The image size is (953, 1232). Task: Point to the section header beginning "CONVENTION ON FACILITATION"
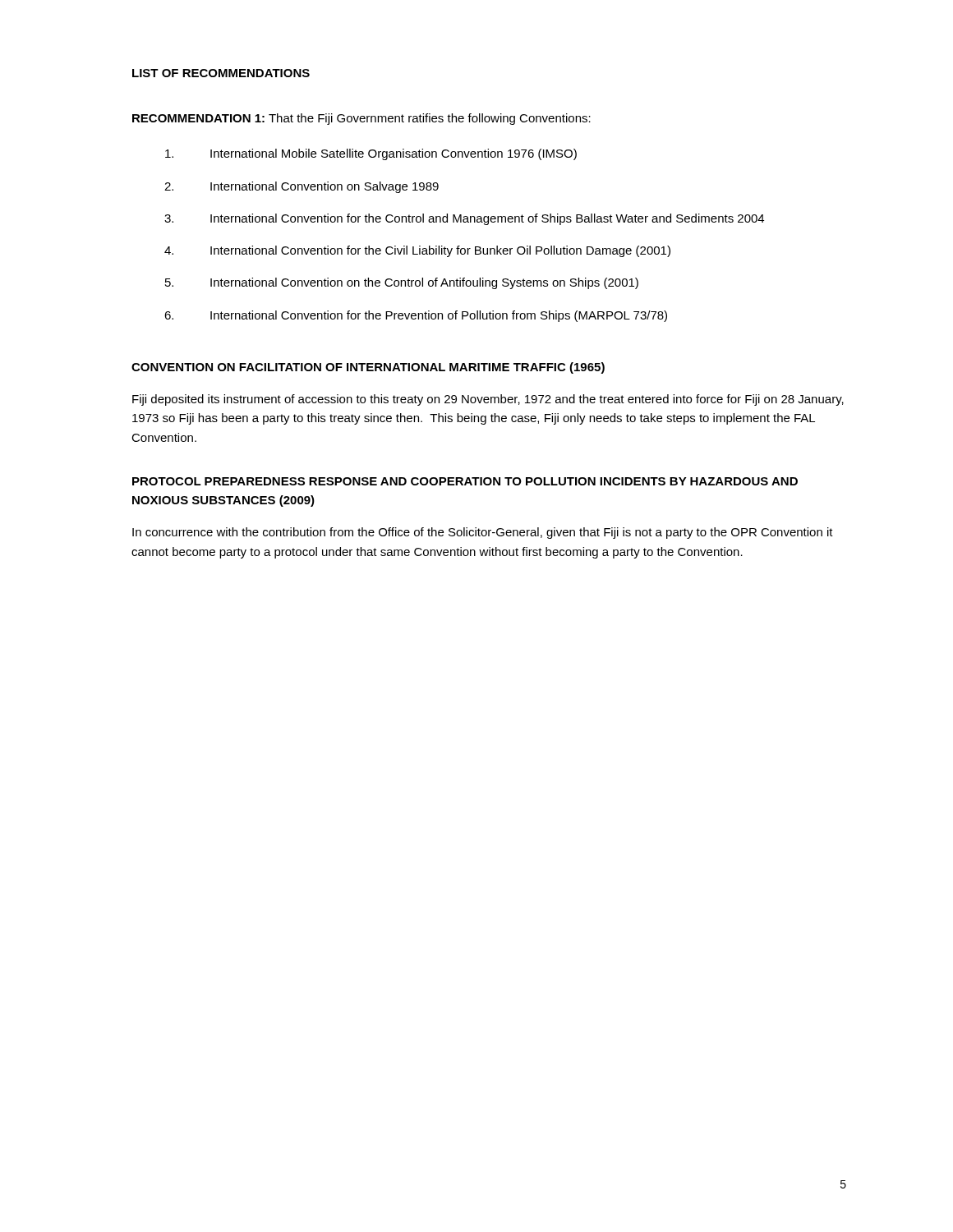pos(368,367)
